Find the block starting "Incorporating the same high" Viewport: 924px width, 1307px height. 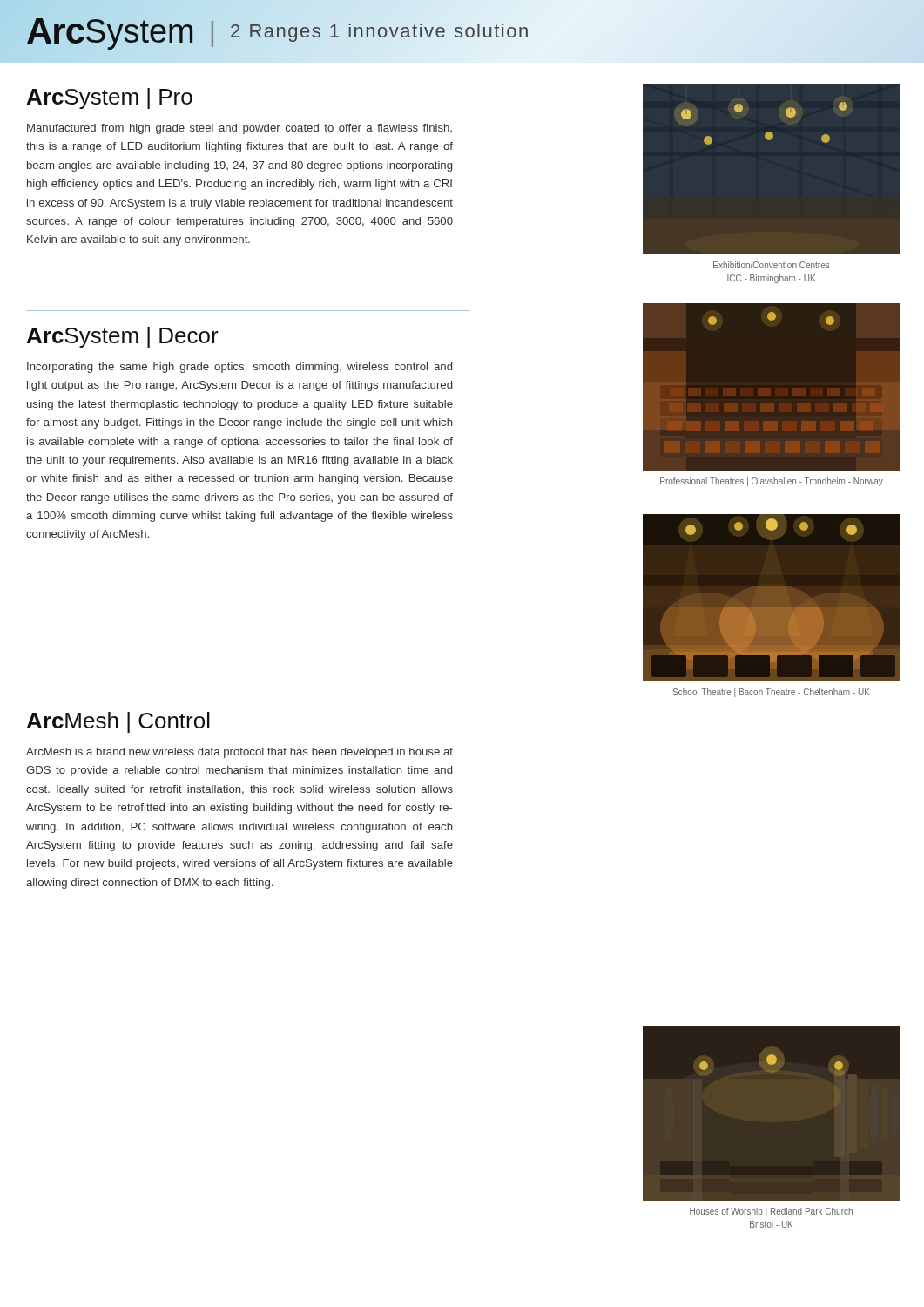pos(240,450)
